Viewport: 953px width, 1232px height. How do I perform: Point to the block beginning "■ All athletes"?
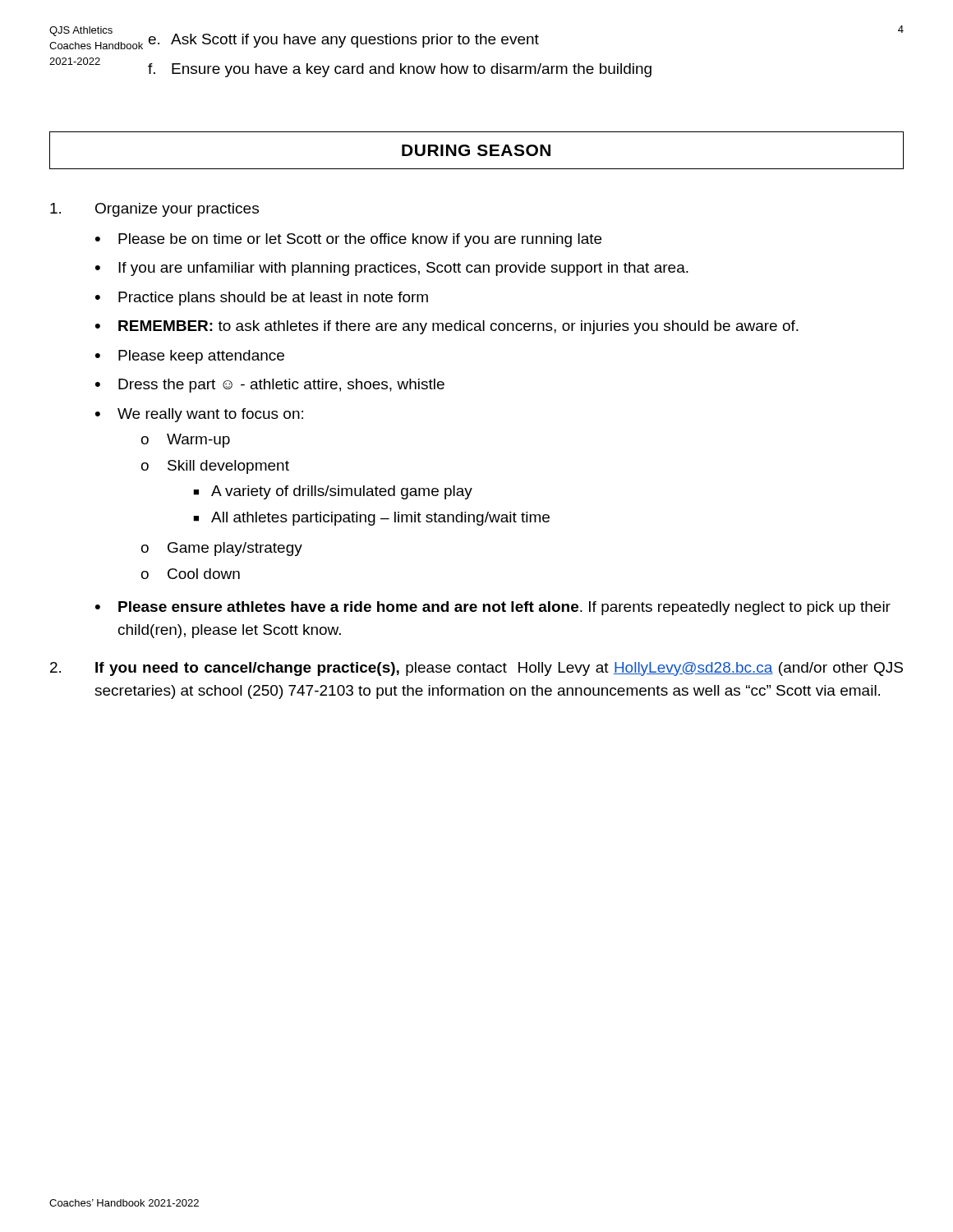(372, 518)
